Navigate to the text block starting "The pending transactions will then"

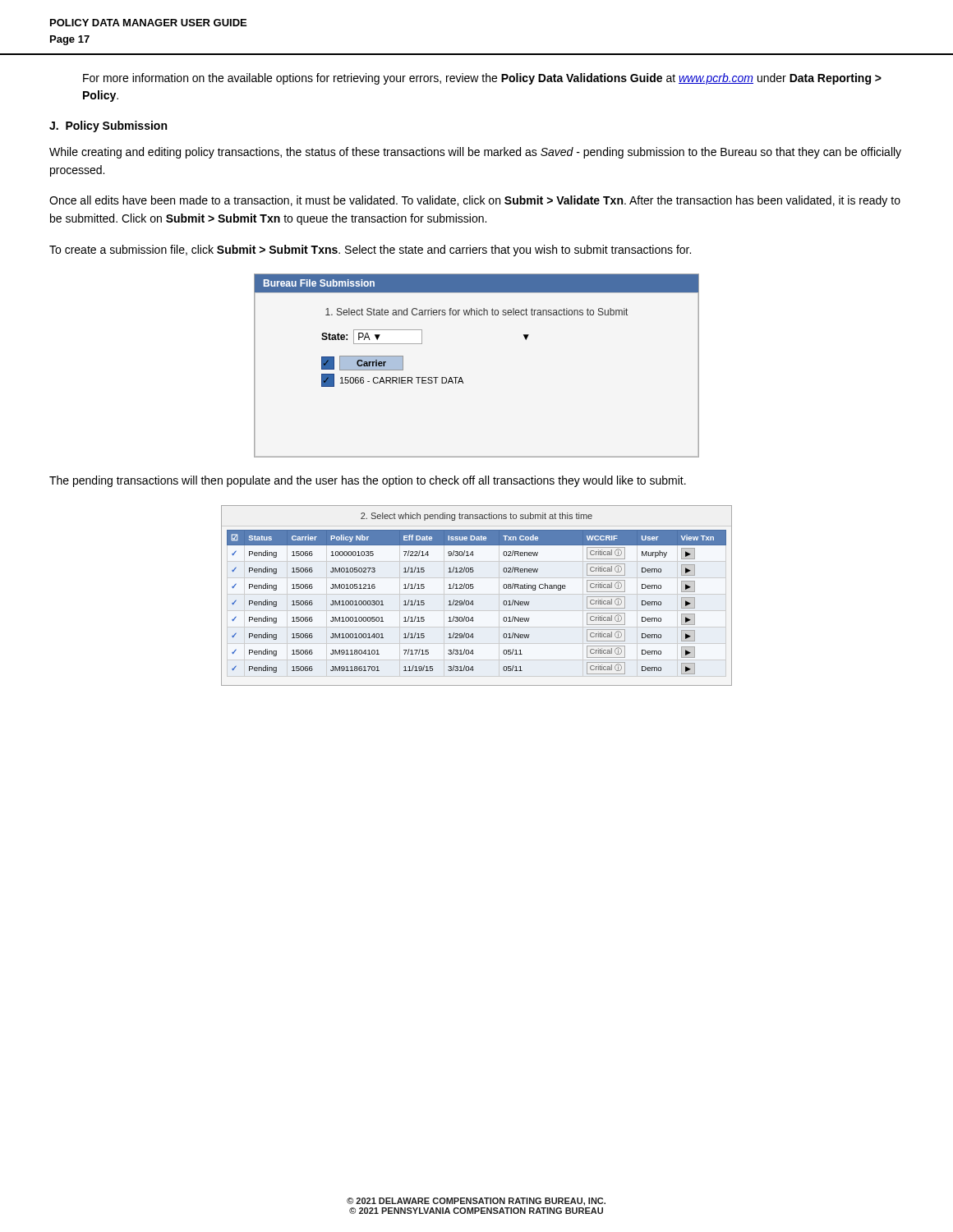coord(368,481)
